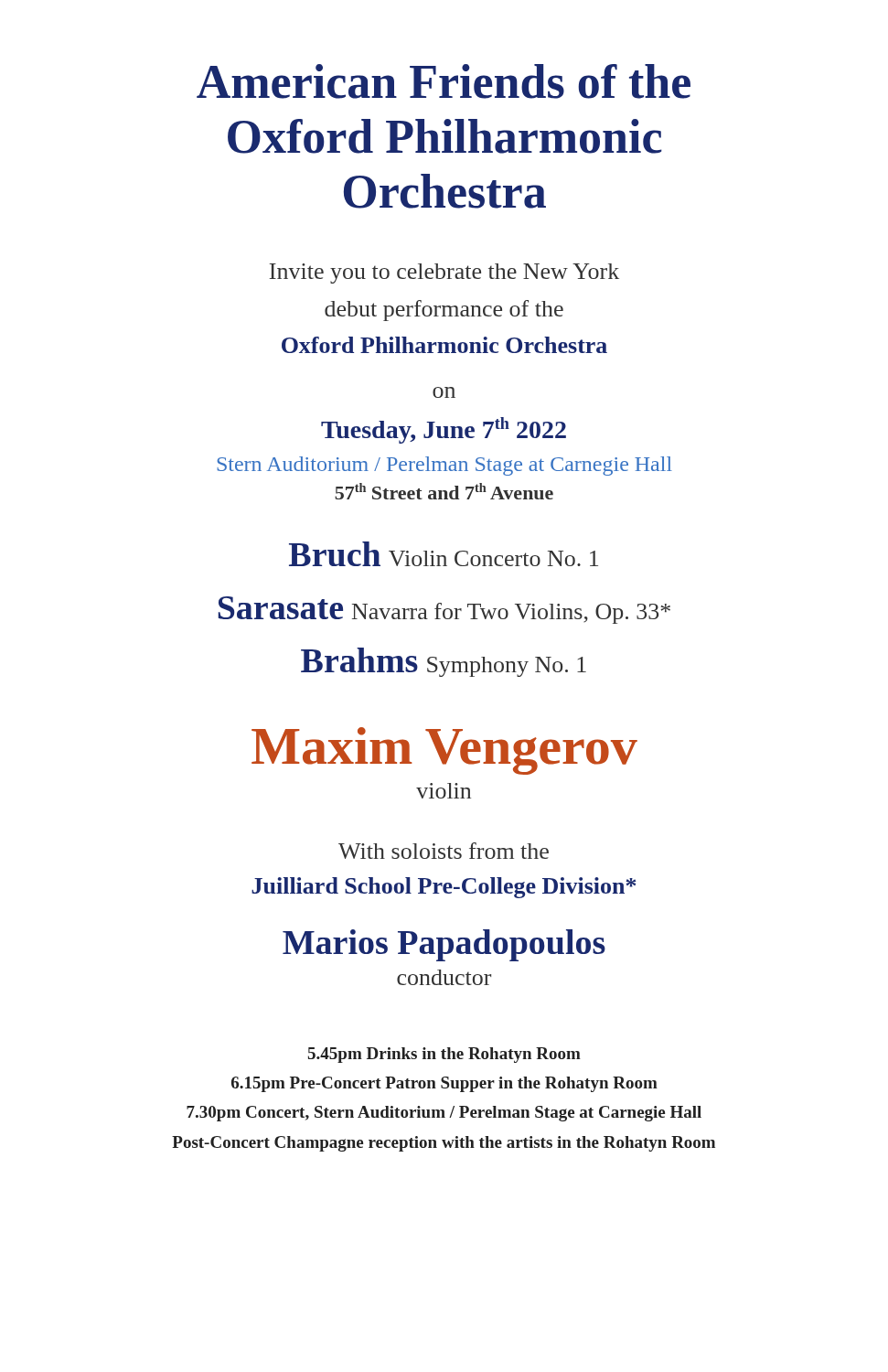888x1372 pixels.
Task: Point to the text starting "Maxim Vengerov violin"
Action: (444, 761)
